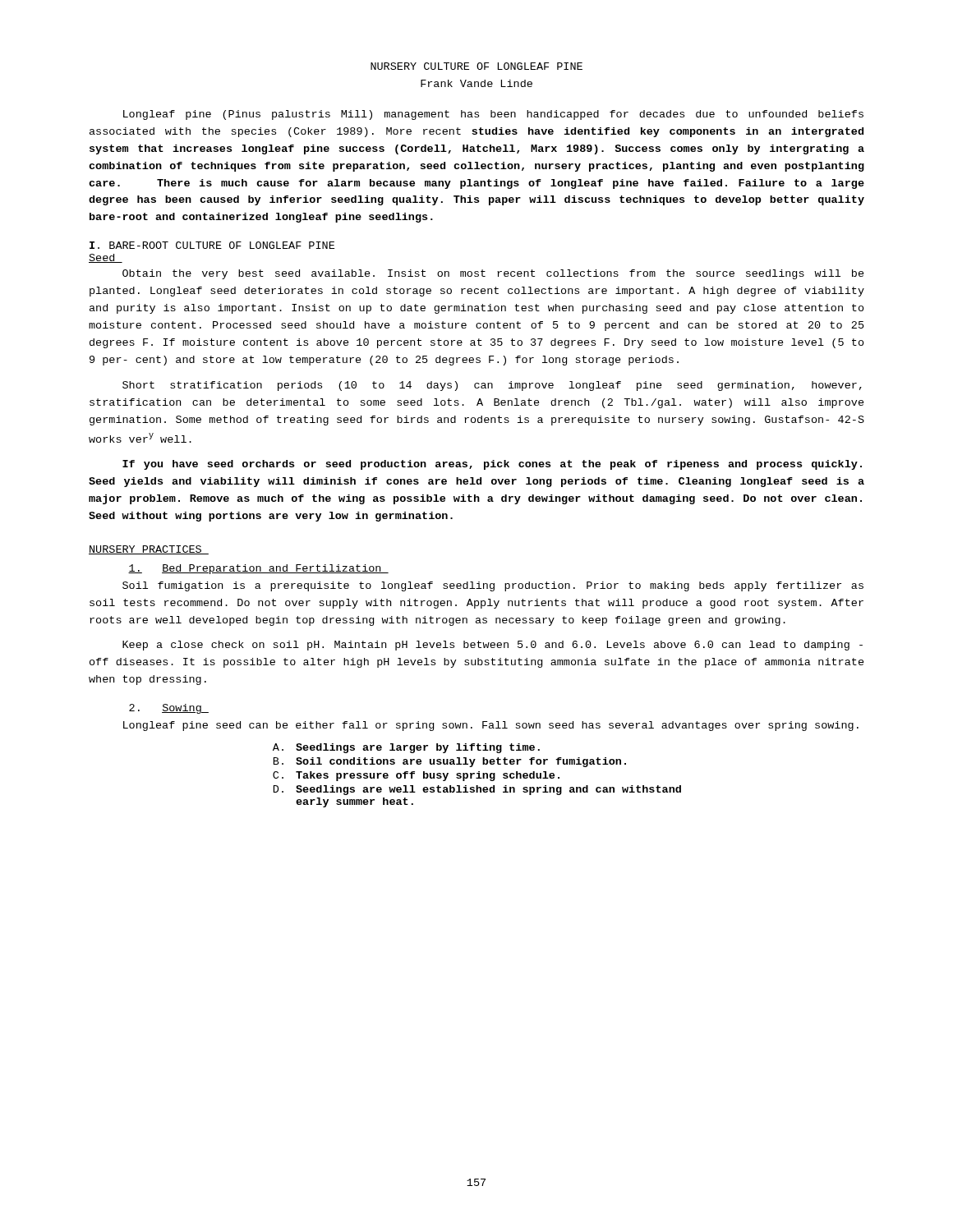953x1232 pixels.
Task: Locate the list item that says "A. Seedlings are larger by lifting"
Action: pyautogui.click(x=526, y=748)
